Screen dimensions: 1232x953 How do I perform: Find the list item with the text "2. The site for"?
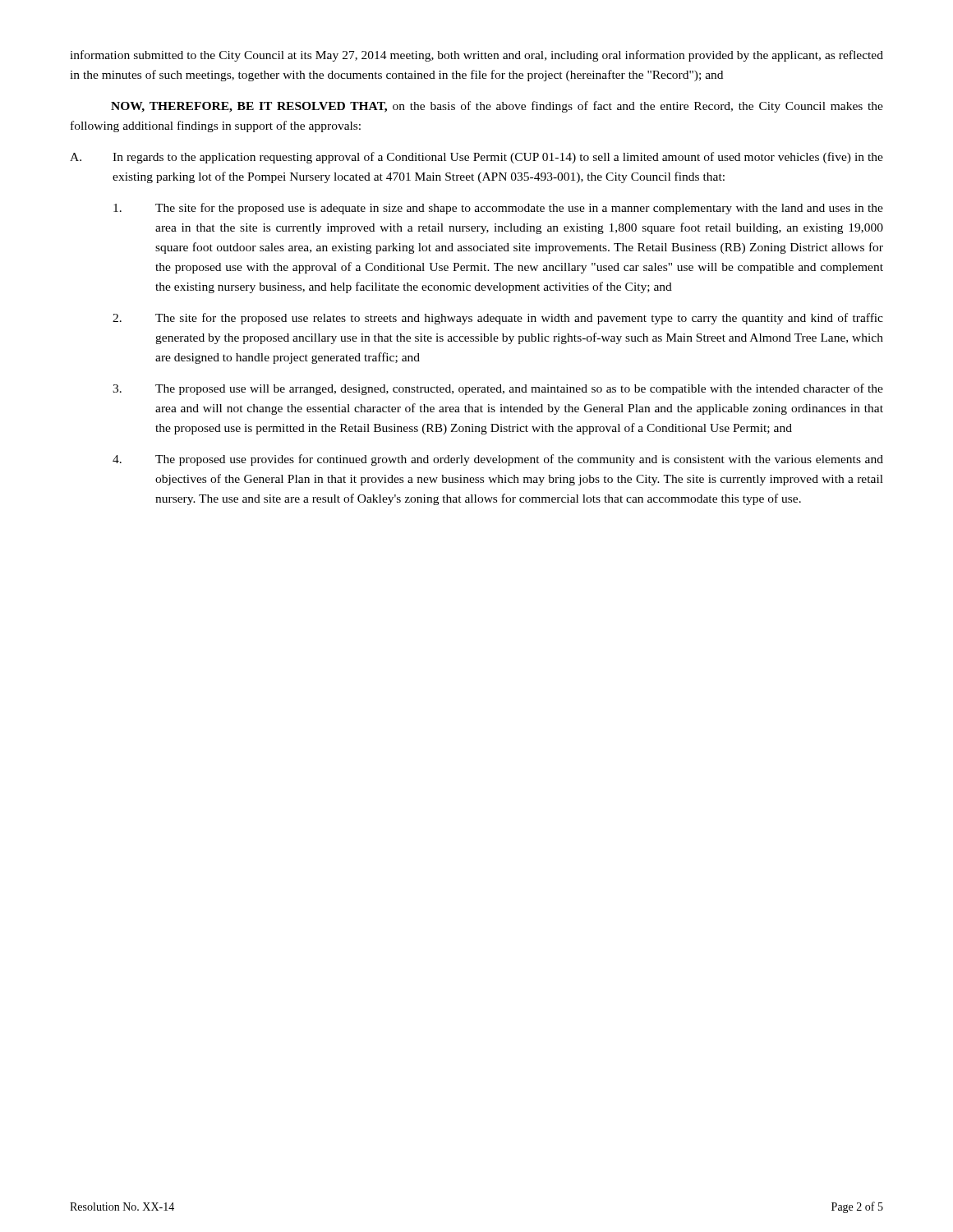(x=498, y=338)
